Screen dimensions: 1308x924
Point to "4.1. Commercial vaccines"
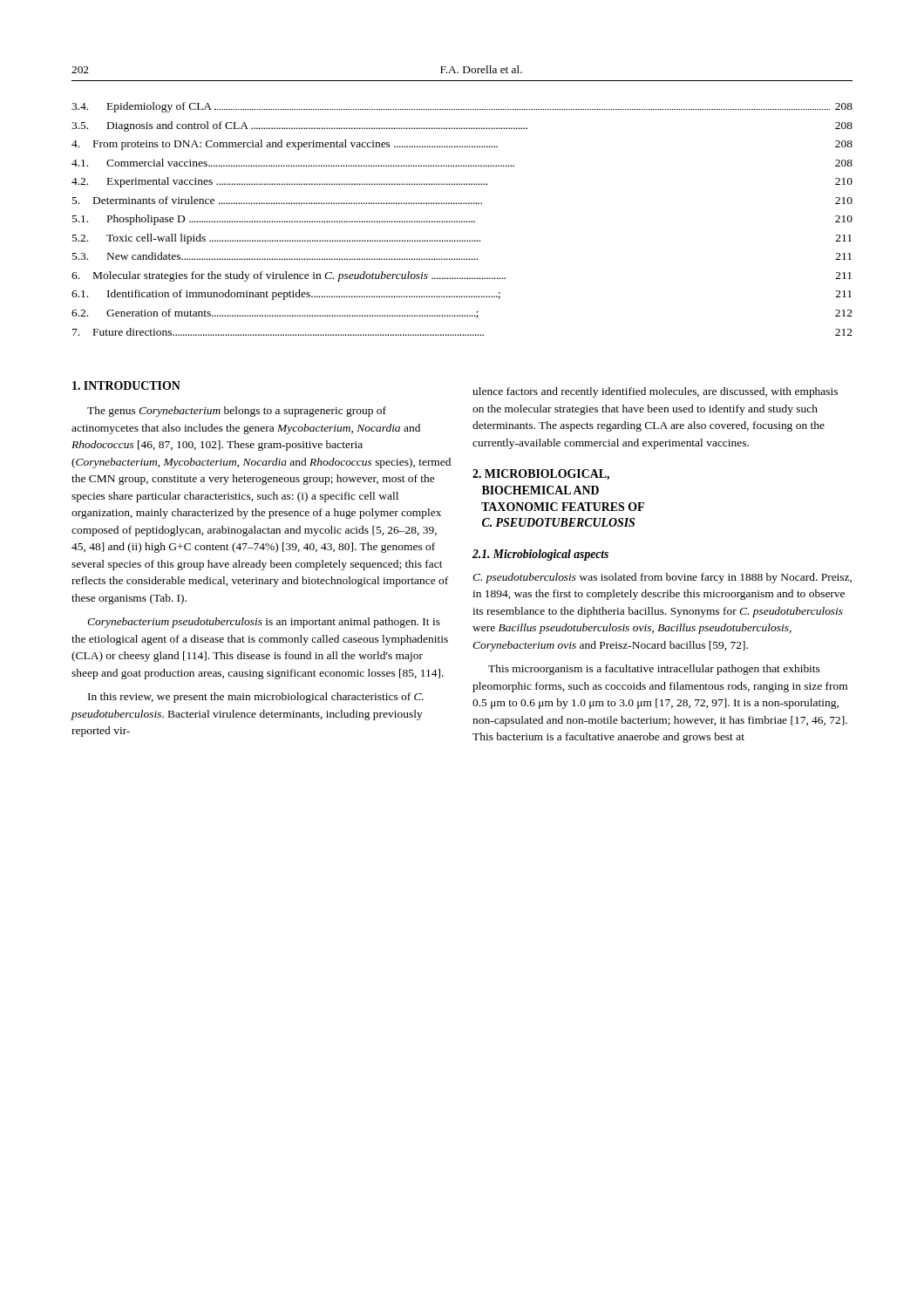[x=462, y=163]
